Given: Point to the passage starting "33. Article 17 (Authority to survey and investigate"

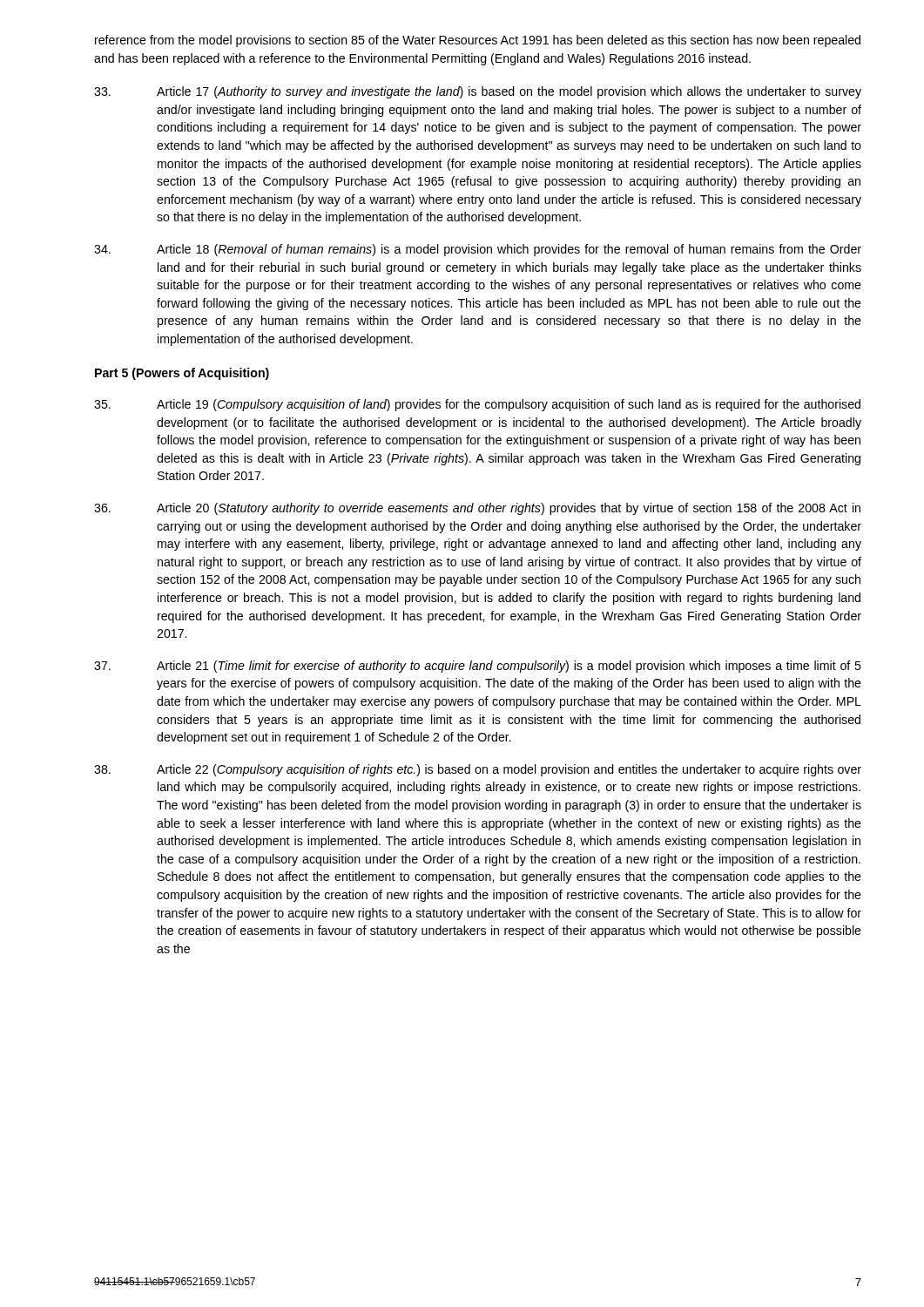Looking at the screenshot, I should click(478, 155).
